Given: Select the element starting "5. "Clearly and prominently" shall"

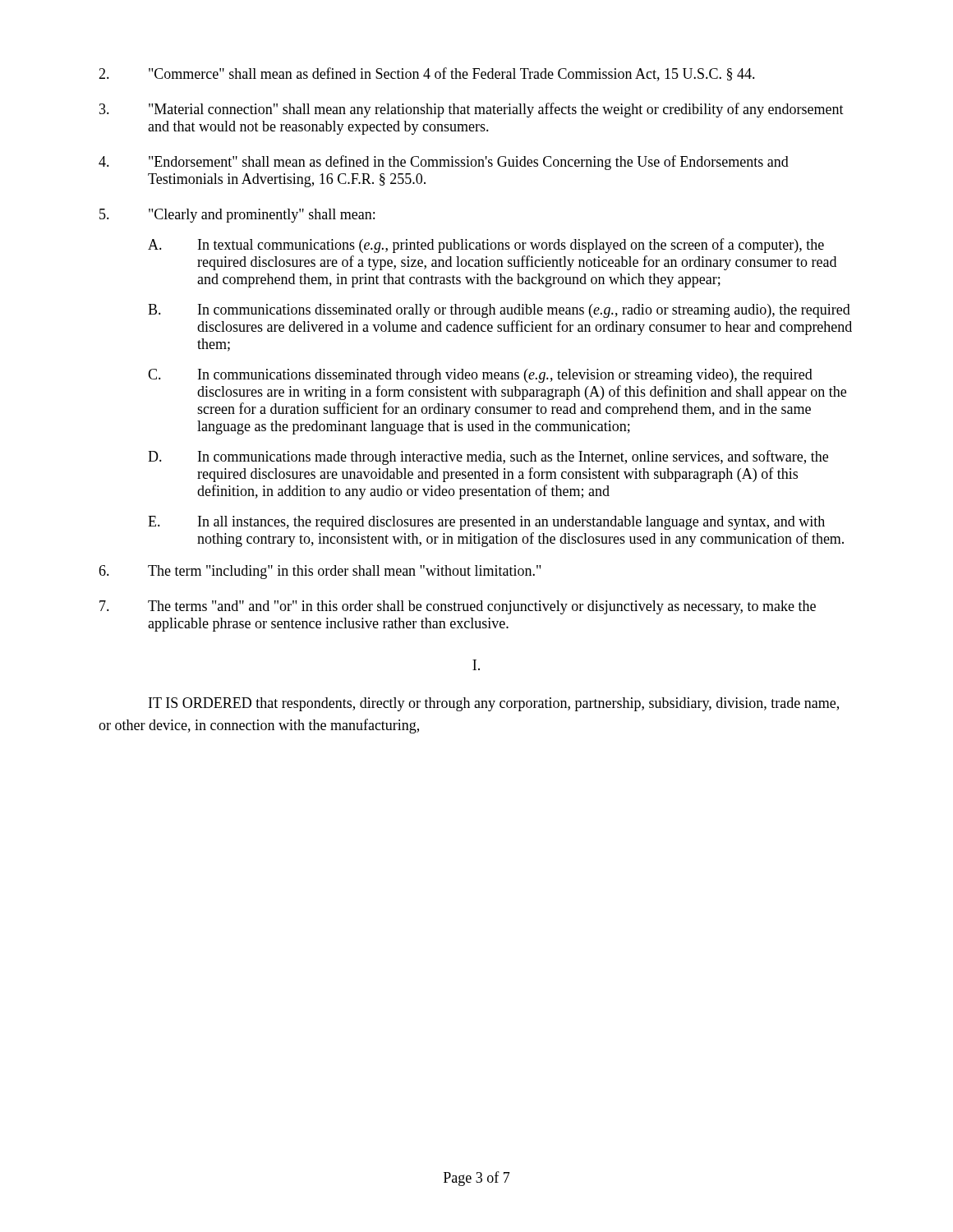Looking at the screenshot, I should pos(476,377).
